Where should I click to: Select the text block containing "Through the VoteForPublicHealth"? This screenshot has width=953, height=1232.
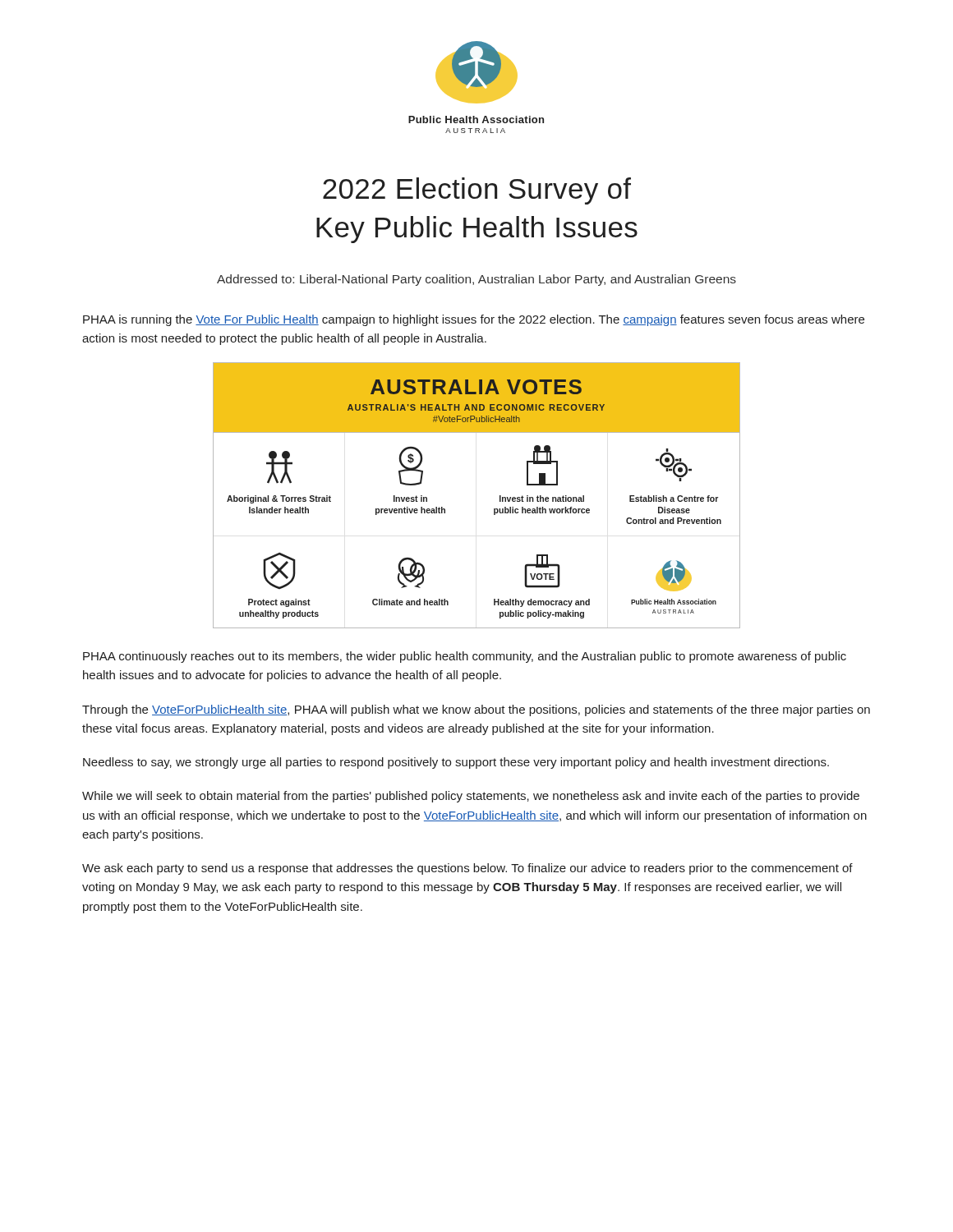(x=476, y=719)
